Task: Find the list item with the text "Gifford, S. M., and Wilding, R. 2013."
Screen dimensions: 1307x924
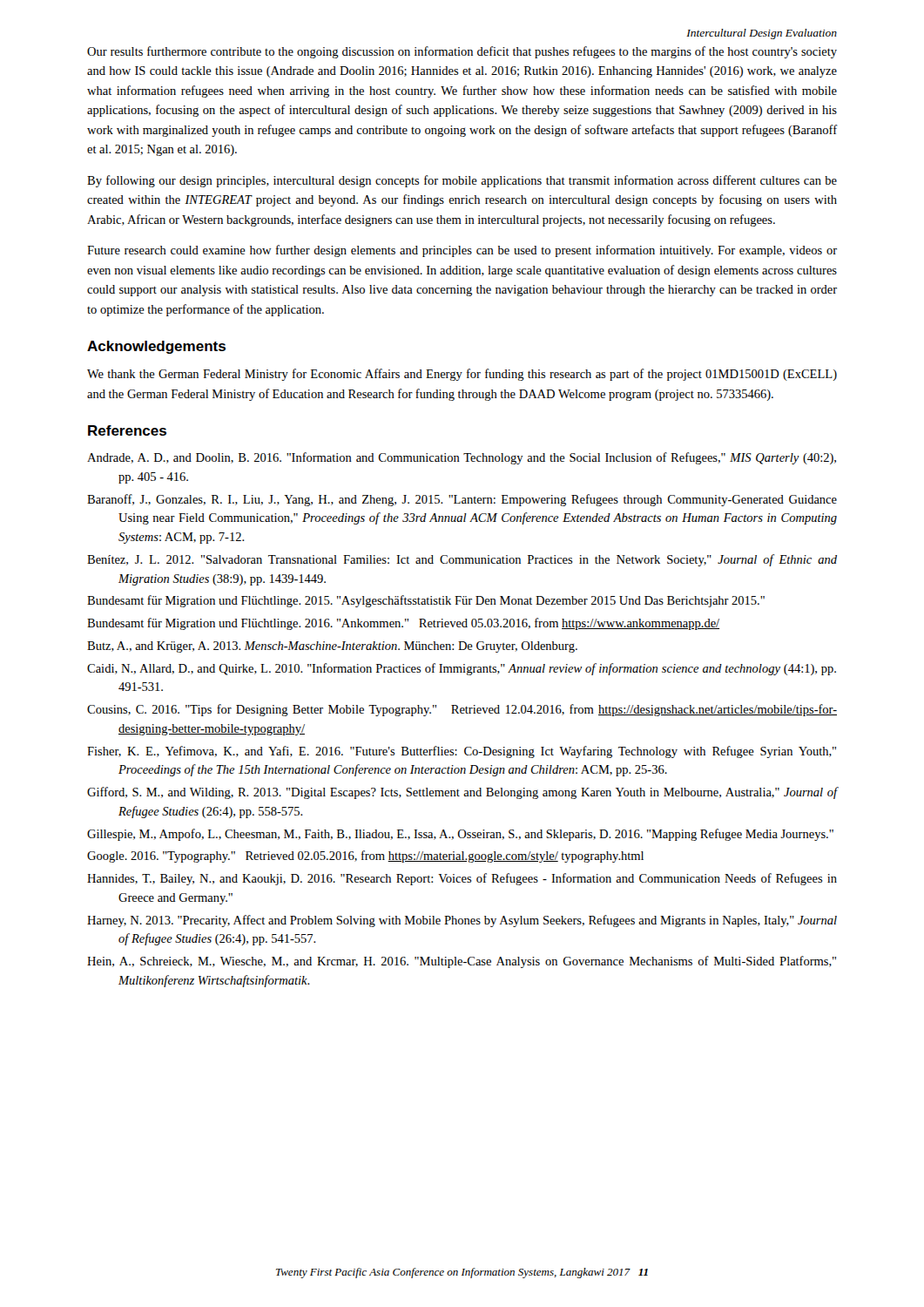Action: 462,802
